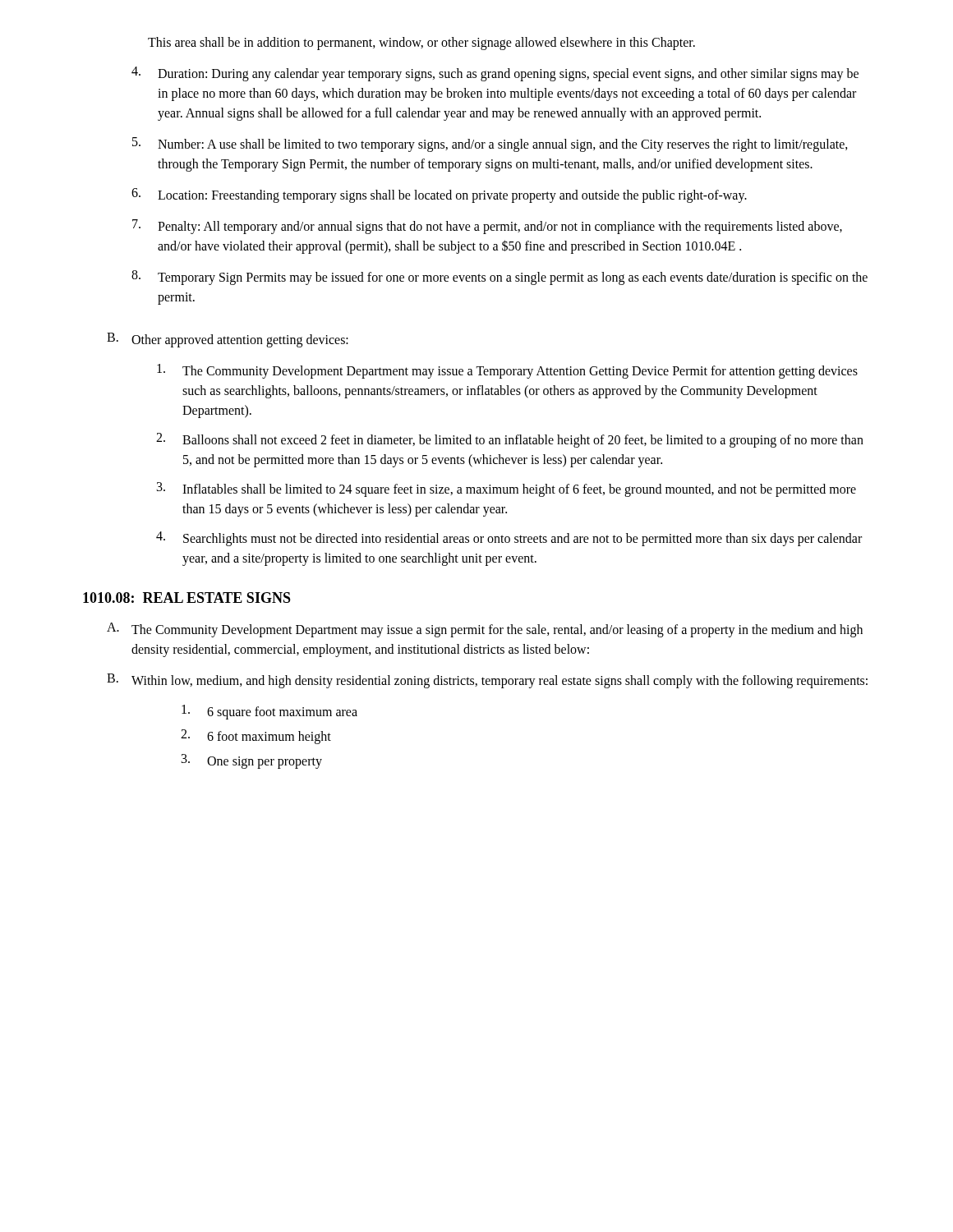Viewport: 953px width, 1232px height.
Task: Locate the list item with the text "3. Inflatables shall"
Action: 513,499
